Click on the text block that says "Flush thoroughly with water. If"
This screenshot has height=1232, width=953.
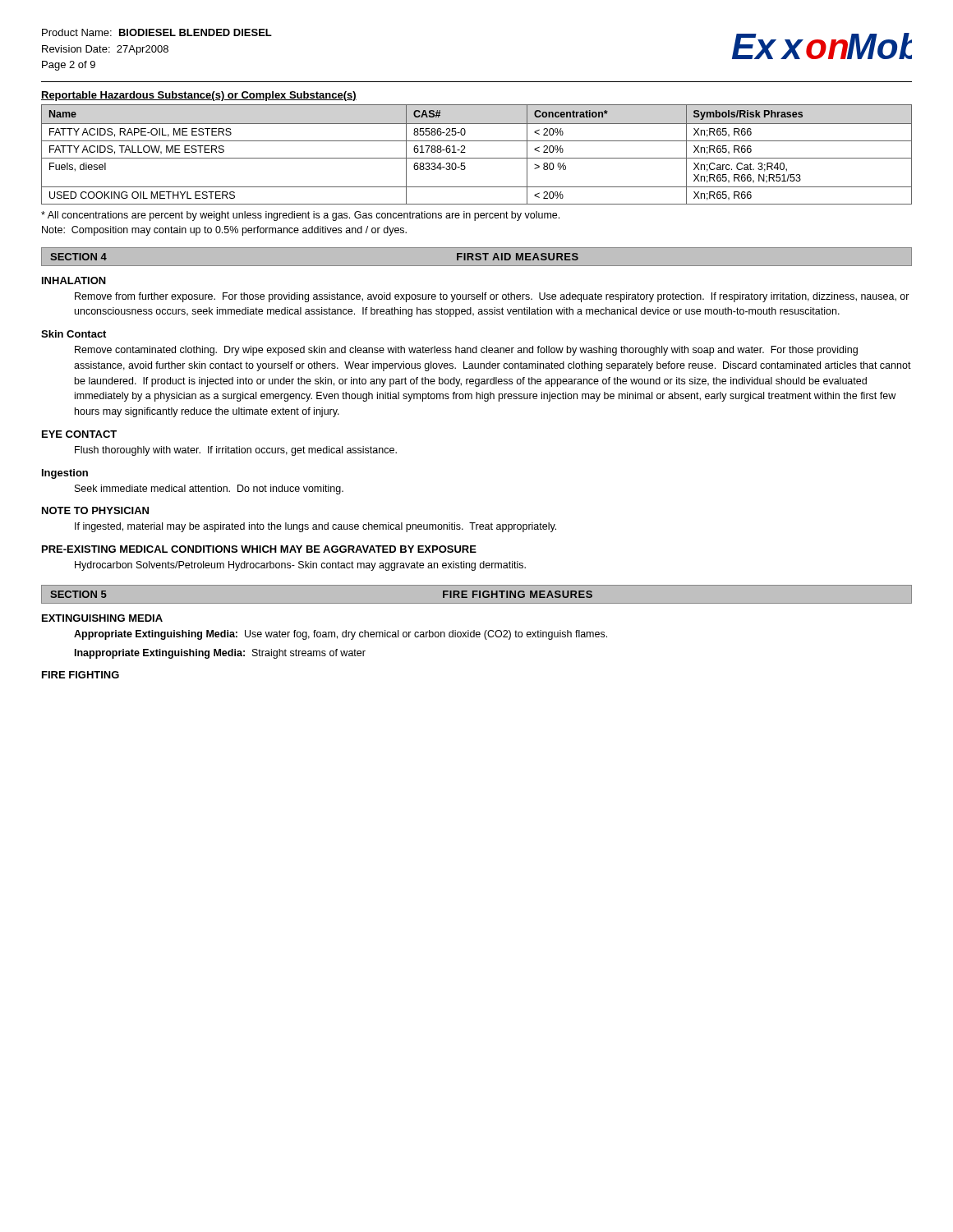pyautogui.click(x=236, y=450)
